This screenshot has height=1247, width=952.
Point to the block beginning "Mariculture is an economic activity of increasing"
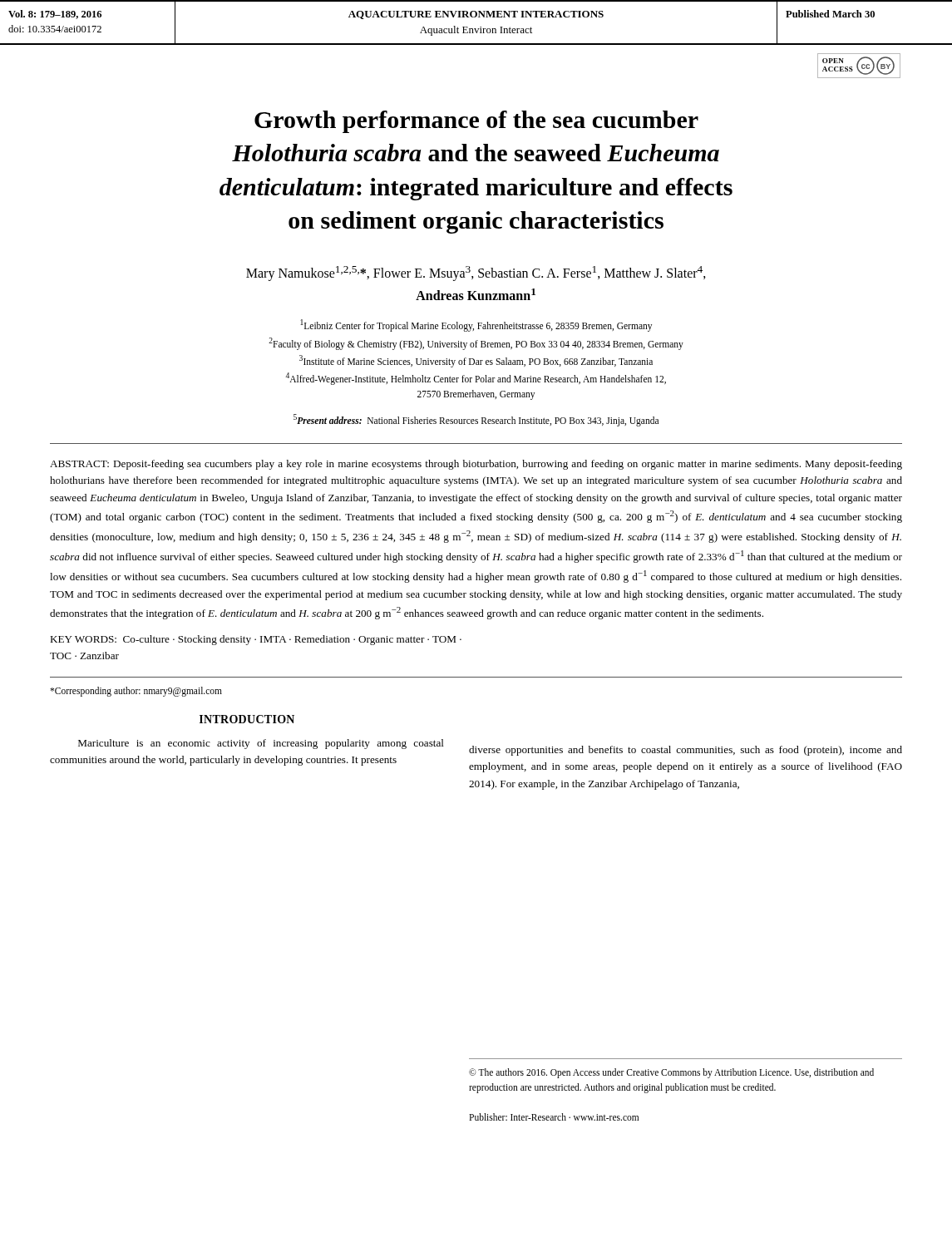(247, 751)
